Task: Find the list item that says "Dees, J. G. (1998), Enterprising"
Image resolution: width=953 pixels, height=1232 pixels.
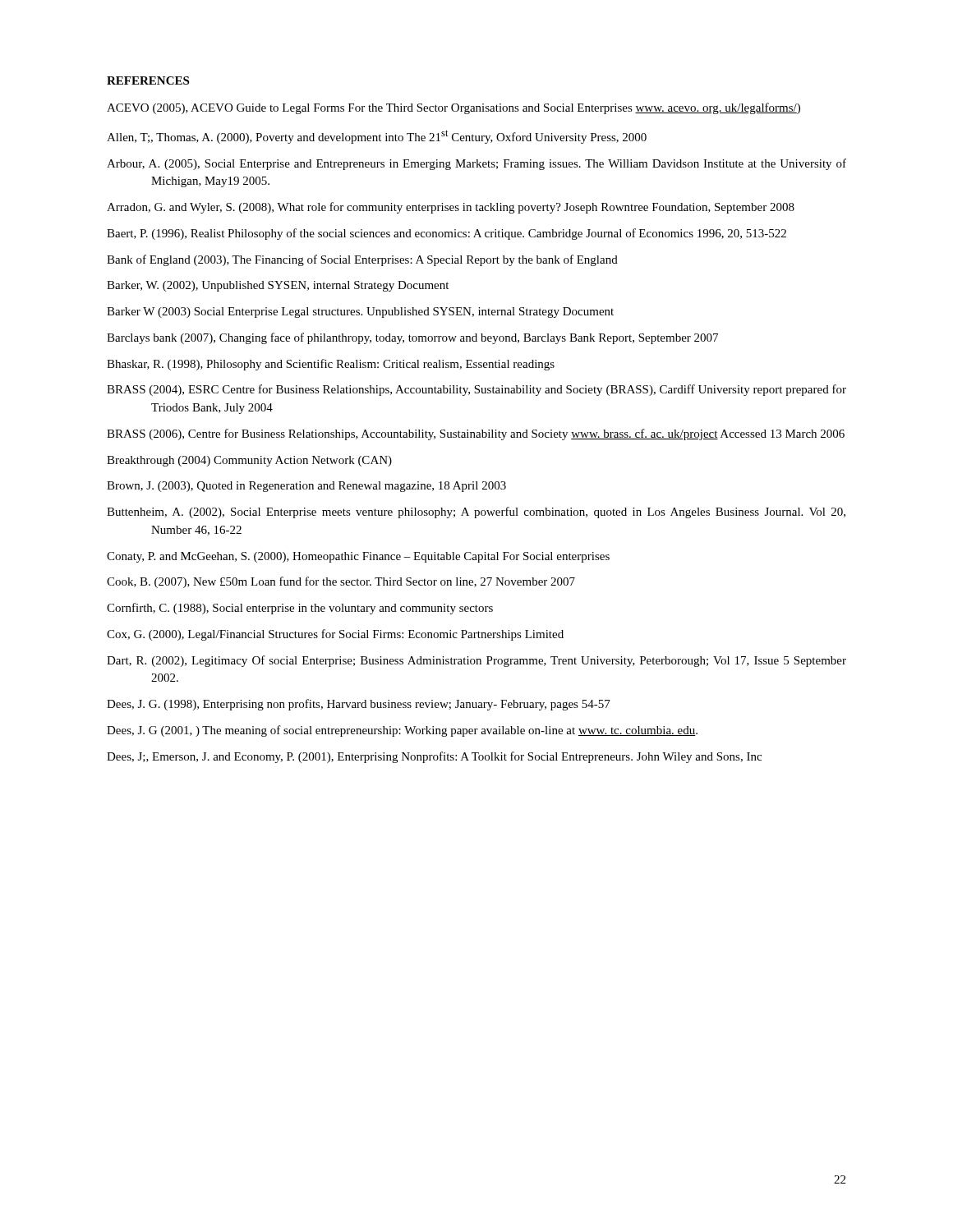Action: point(358,704)
